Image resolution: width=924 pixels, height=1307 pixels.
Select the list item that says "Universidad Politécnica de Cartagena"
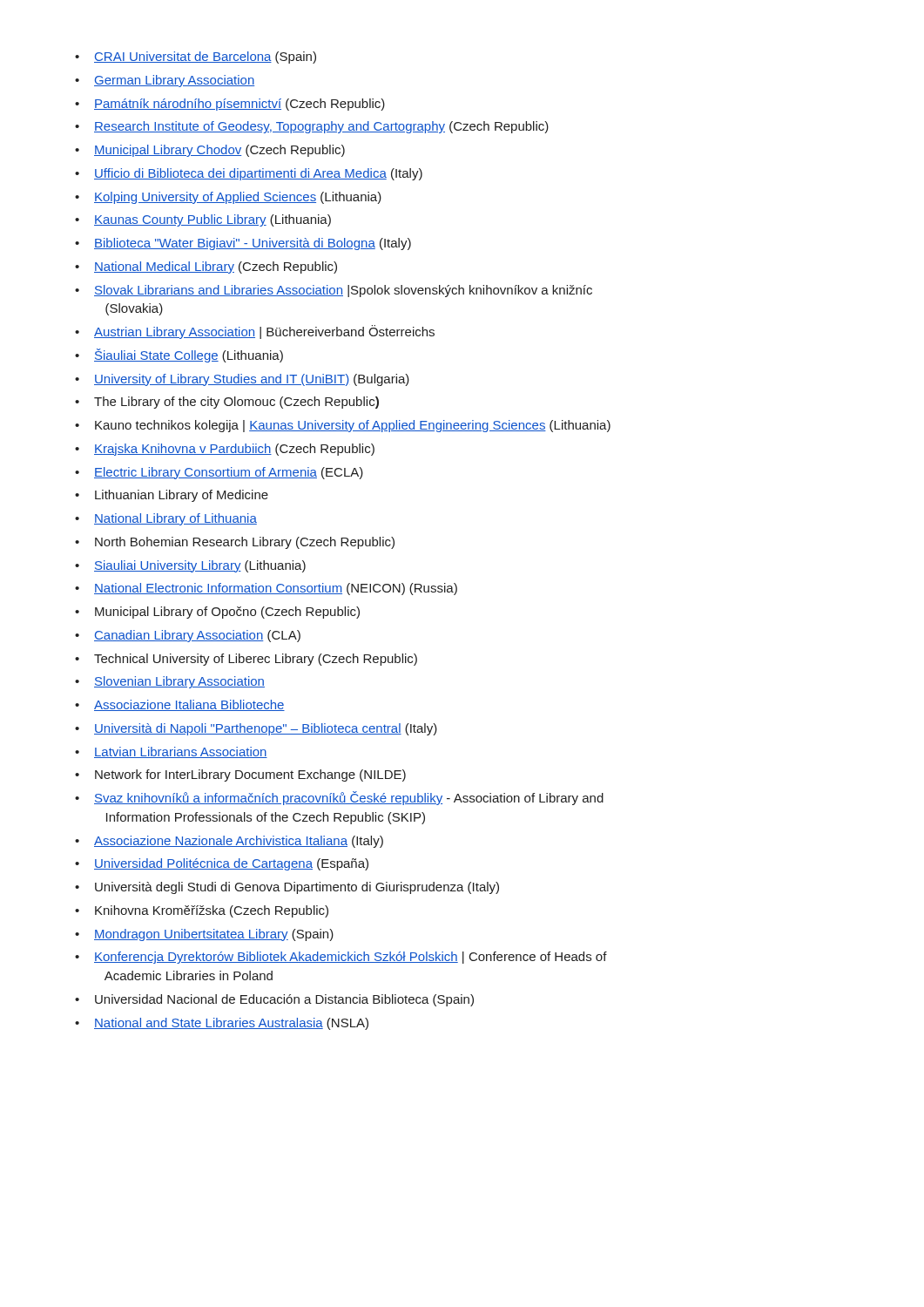[232, 863]
